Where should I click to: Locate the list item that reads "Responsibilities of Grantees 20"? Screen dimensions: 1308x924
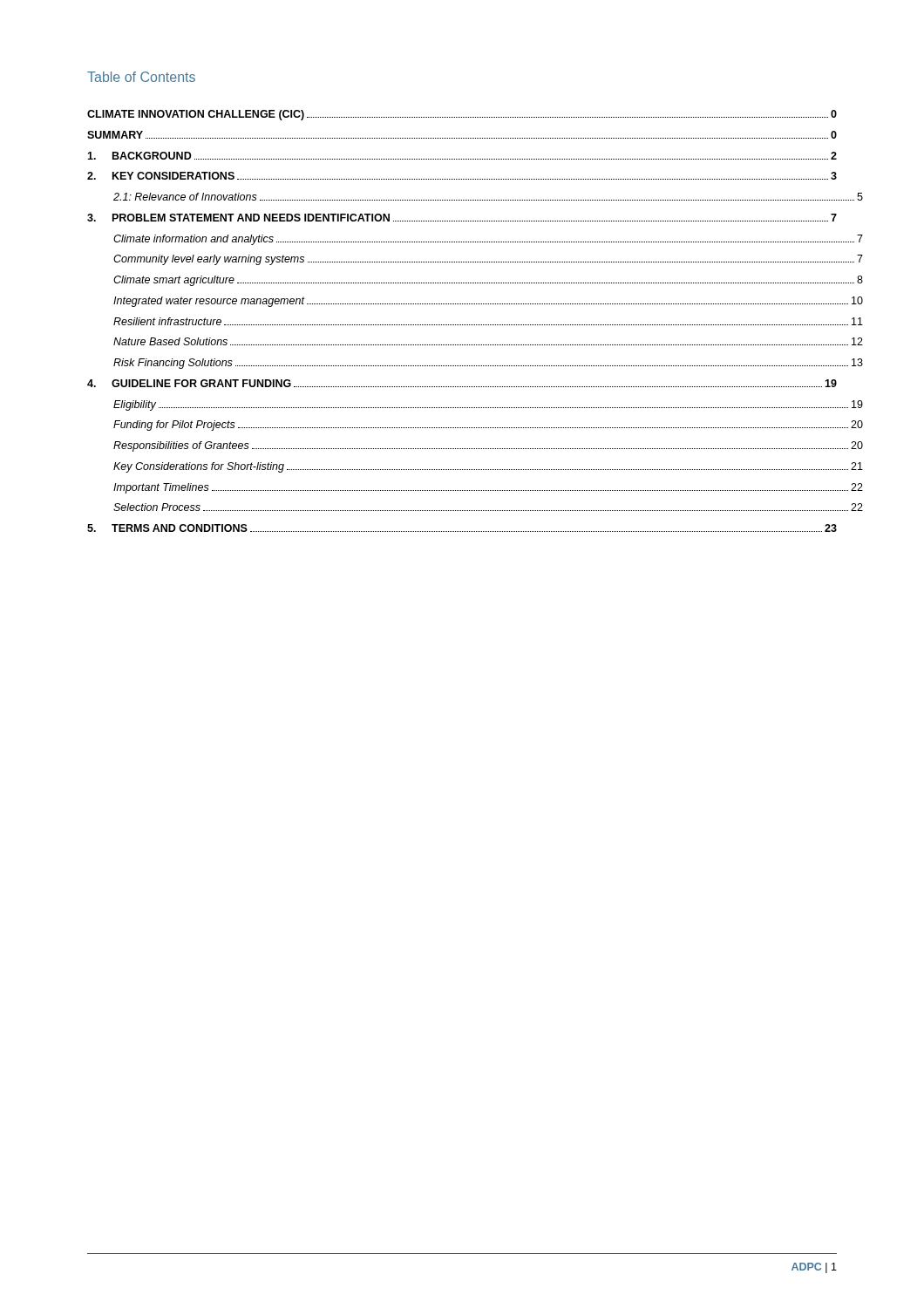pos(488,446)
